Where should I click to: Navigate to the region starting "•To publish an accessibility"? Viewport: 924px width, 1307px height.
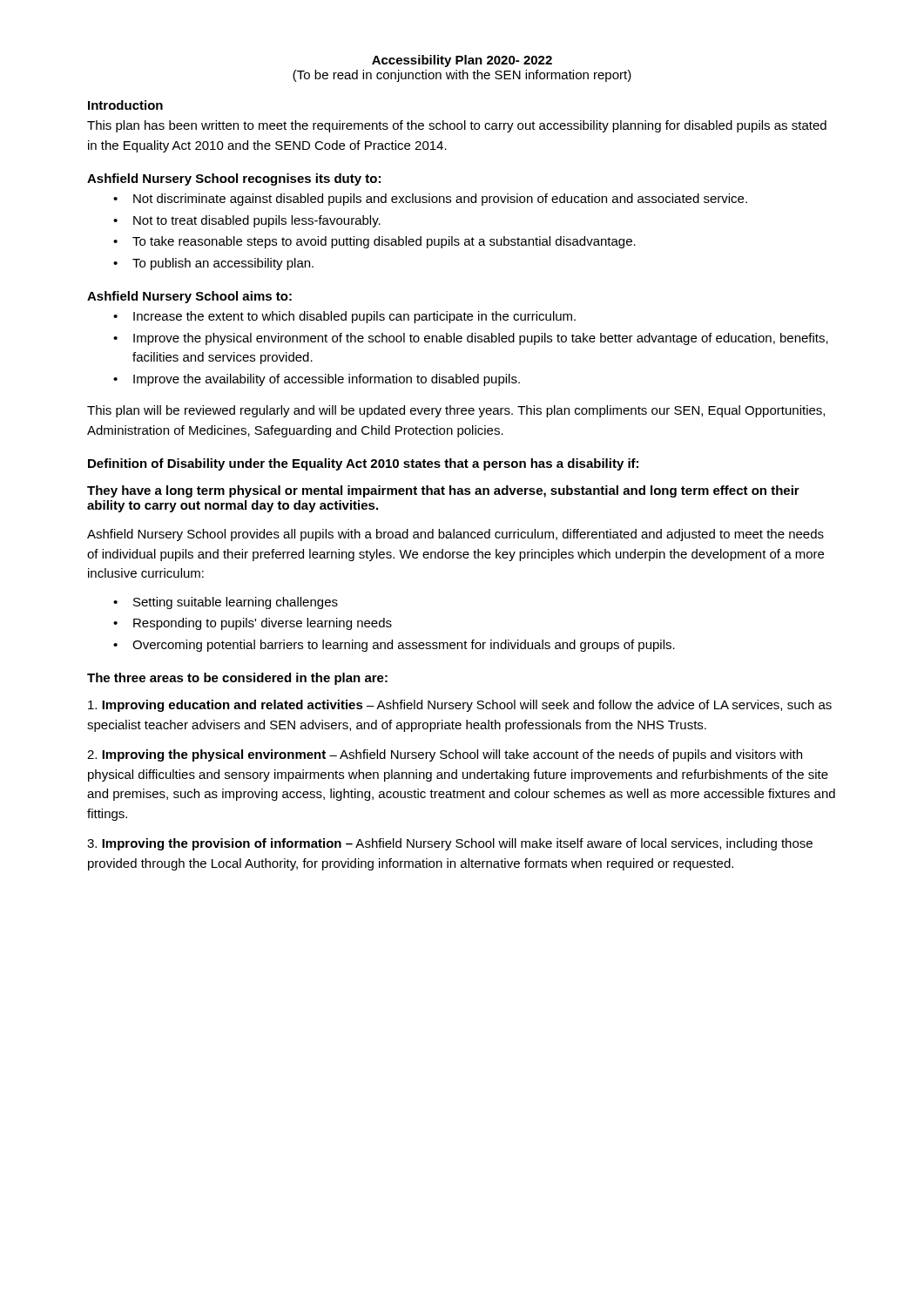(214, 263)
